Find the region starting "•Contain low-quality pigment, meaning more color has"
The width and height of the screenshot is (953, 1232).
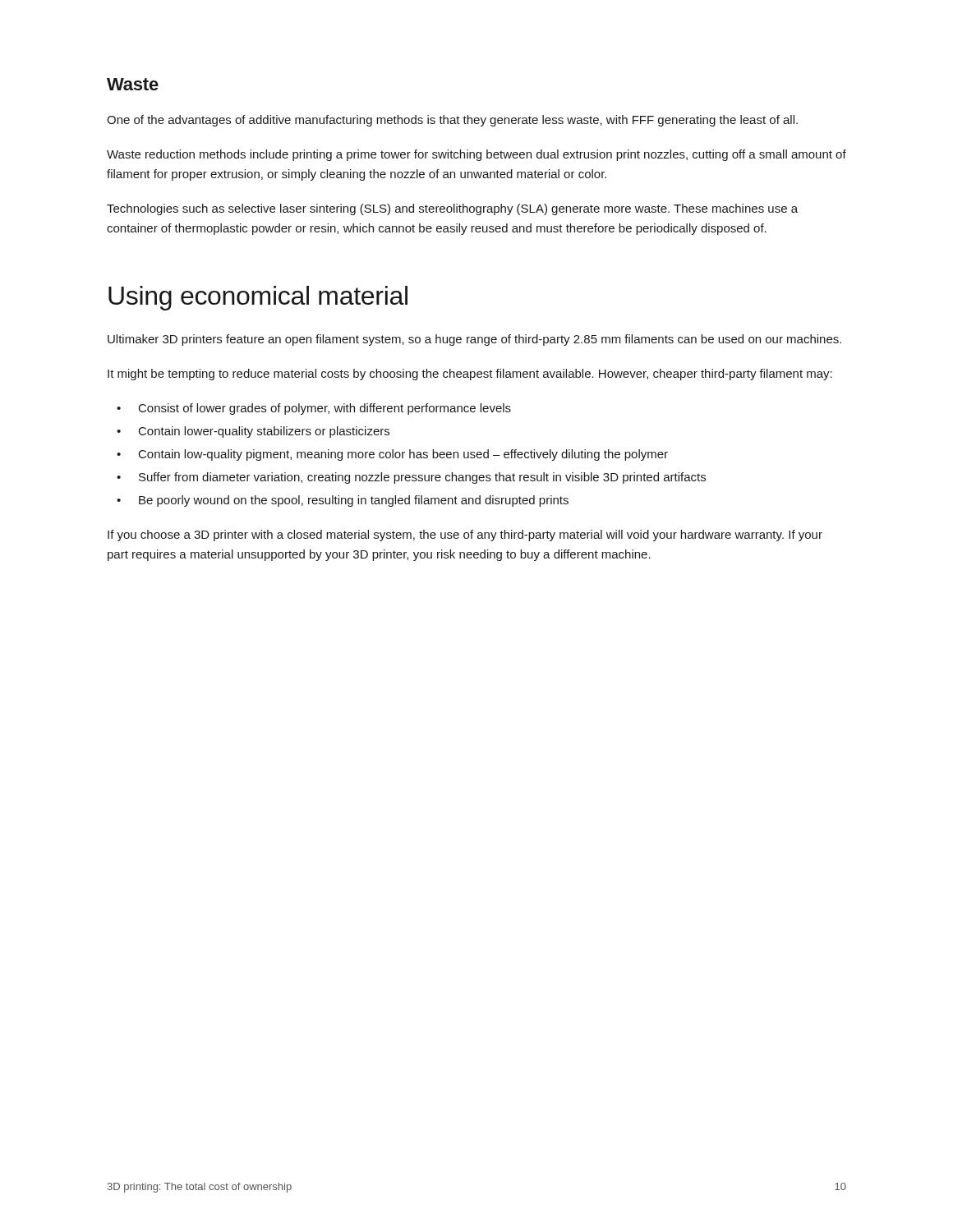pos(481,454)
